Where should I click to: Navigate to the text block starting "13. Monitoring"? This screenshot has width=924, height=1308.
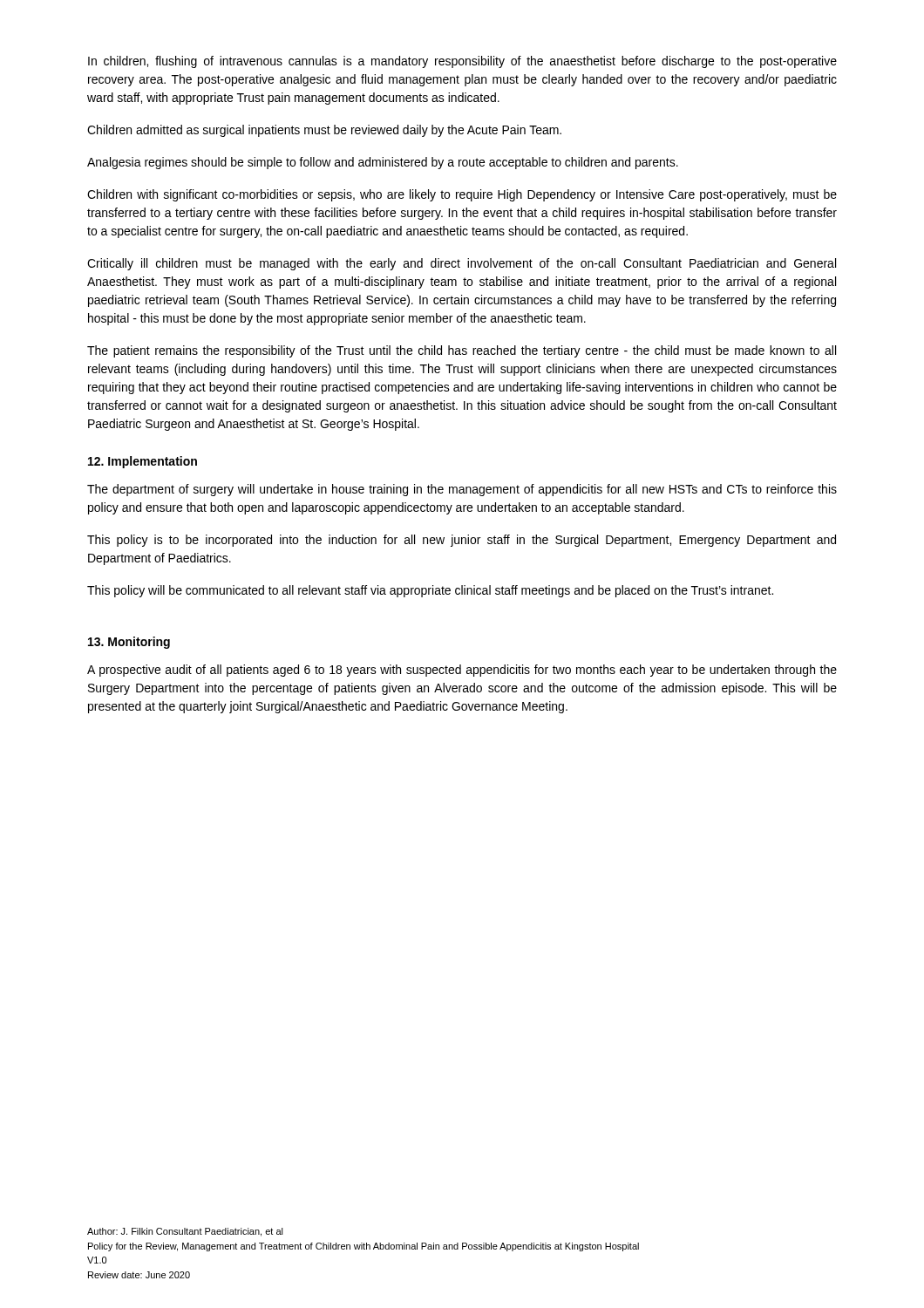point(129,642)
